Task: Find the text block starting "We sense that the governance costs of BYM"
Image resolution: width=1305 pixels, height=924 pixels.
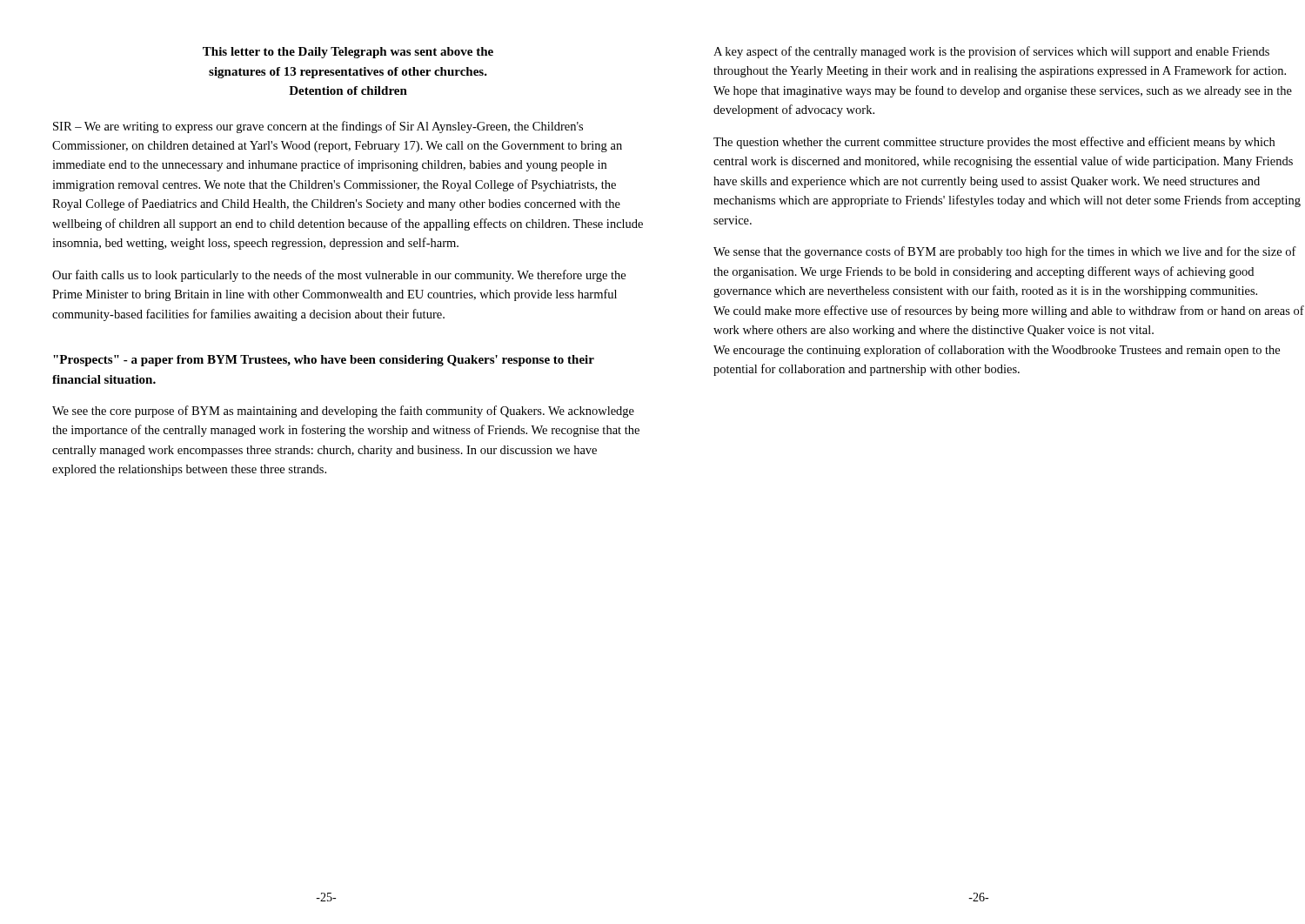Action: [x=1009, y=311]
